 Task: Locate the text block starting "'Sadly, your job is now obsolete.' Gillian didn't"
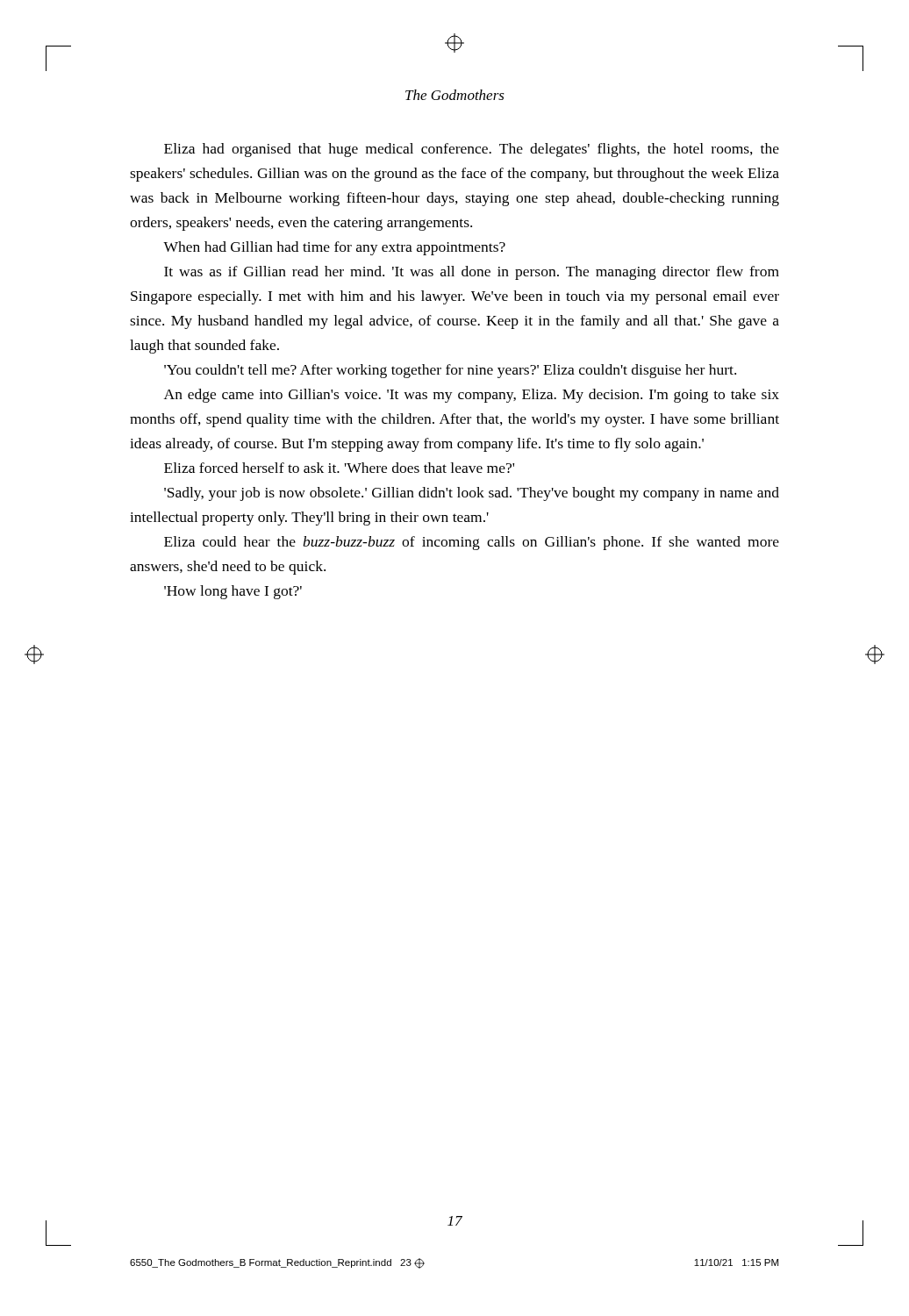click(454, 504)
